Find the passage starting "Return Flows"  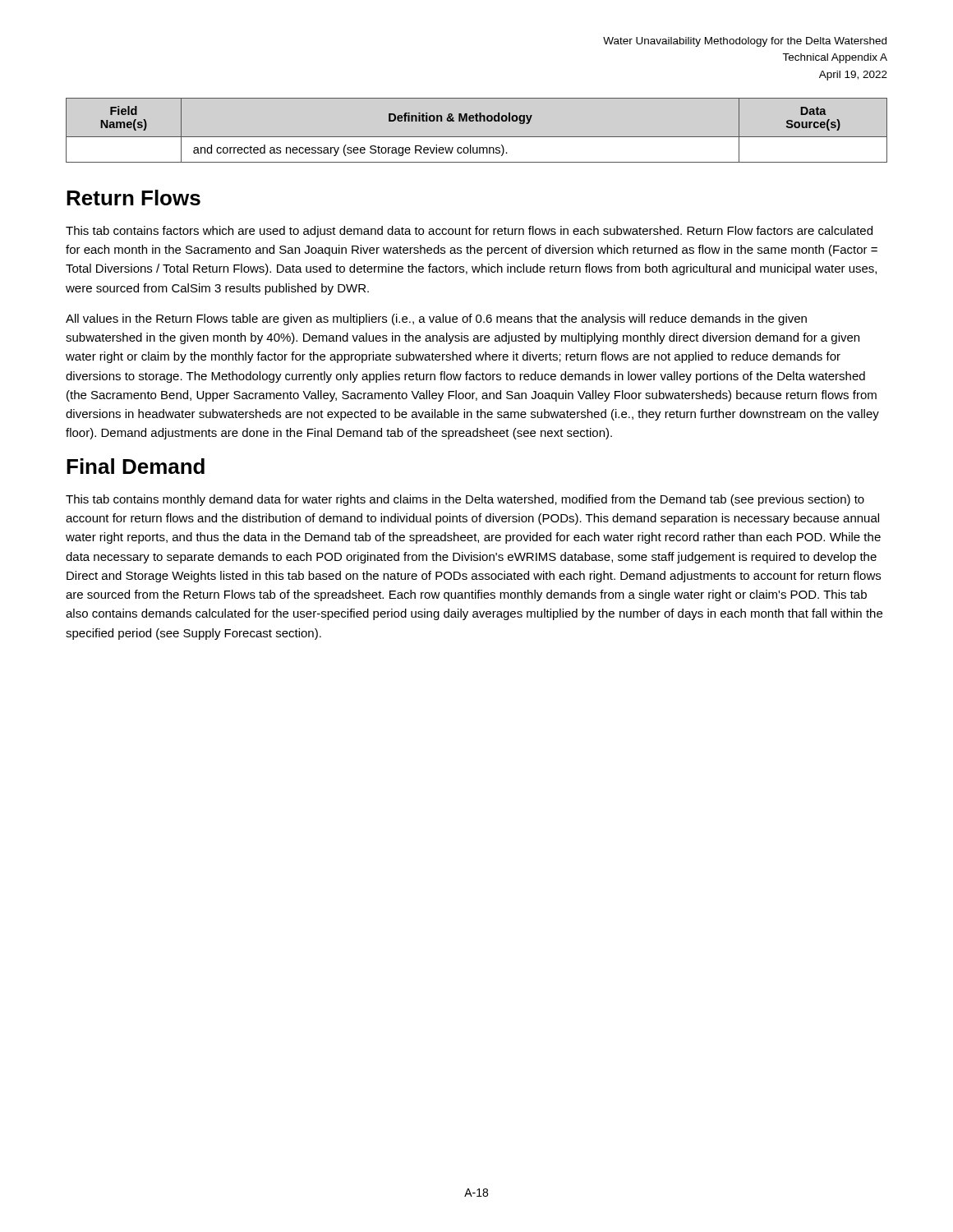coord(133,198)
